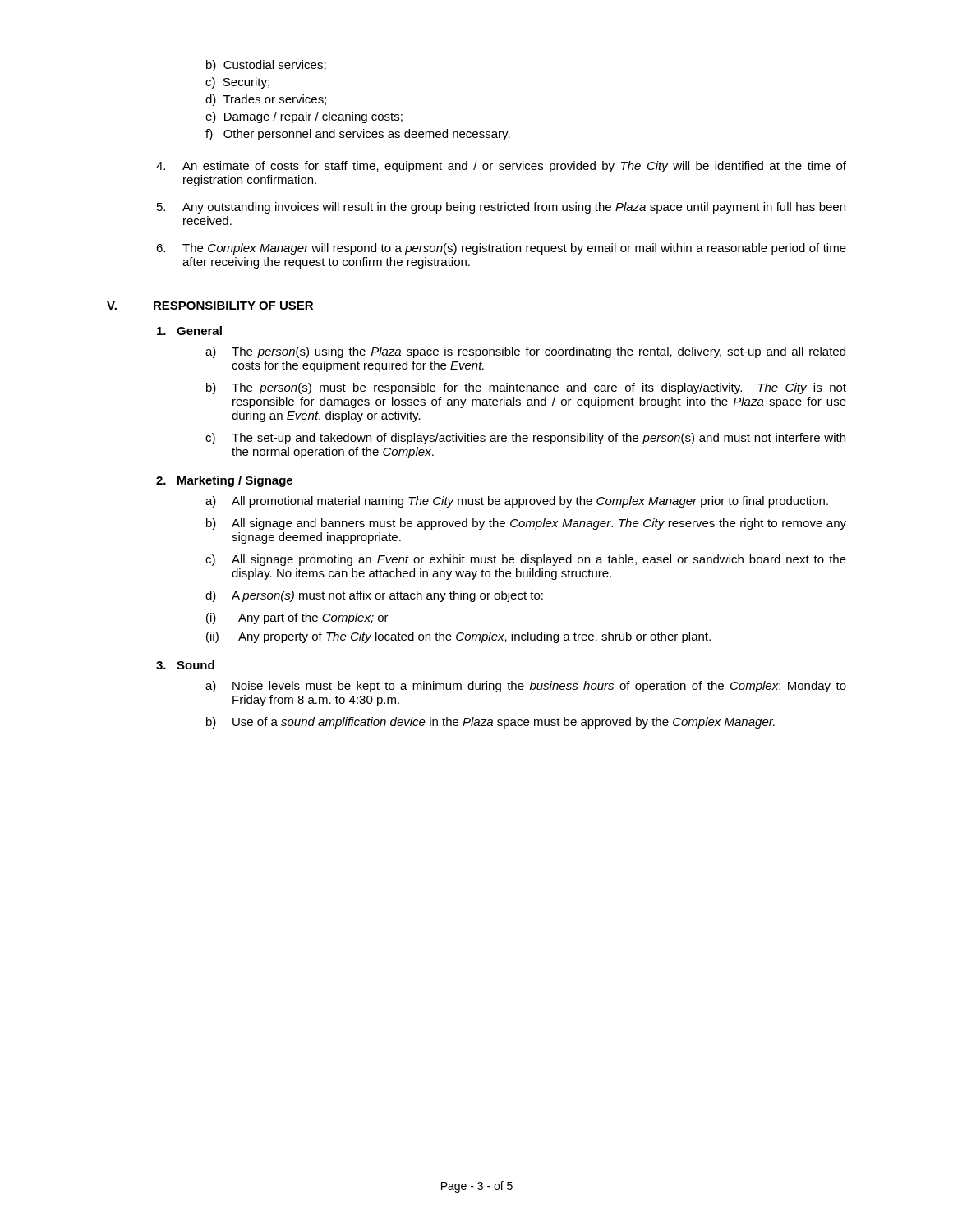Locate the section header that reads "V. RESPONSIBILITY OF USER"

210,305
